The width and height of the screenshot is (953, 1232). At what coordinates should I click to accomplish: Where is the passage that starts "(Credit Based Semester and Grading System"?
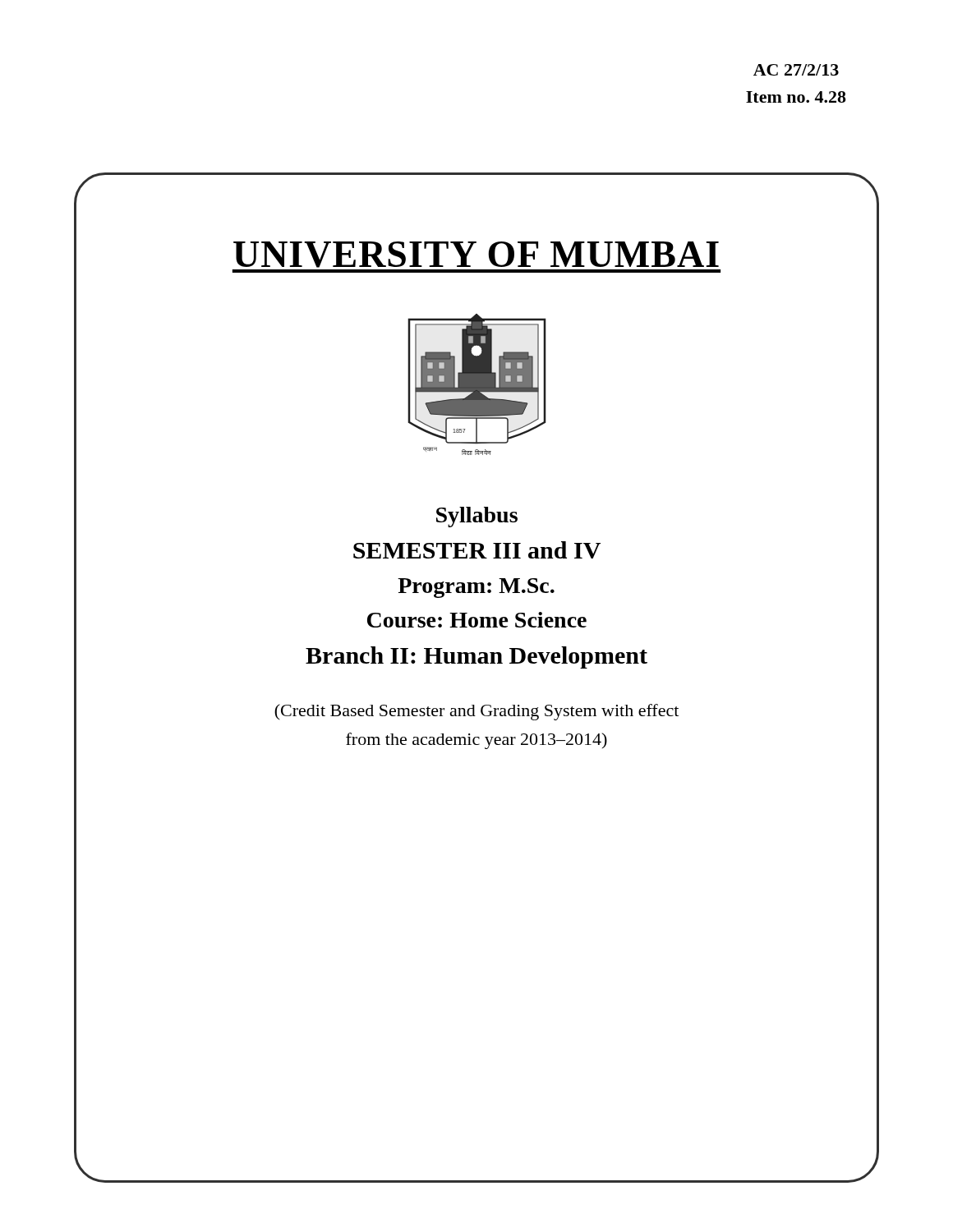tap(476, 724)
